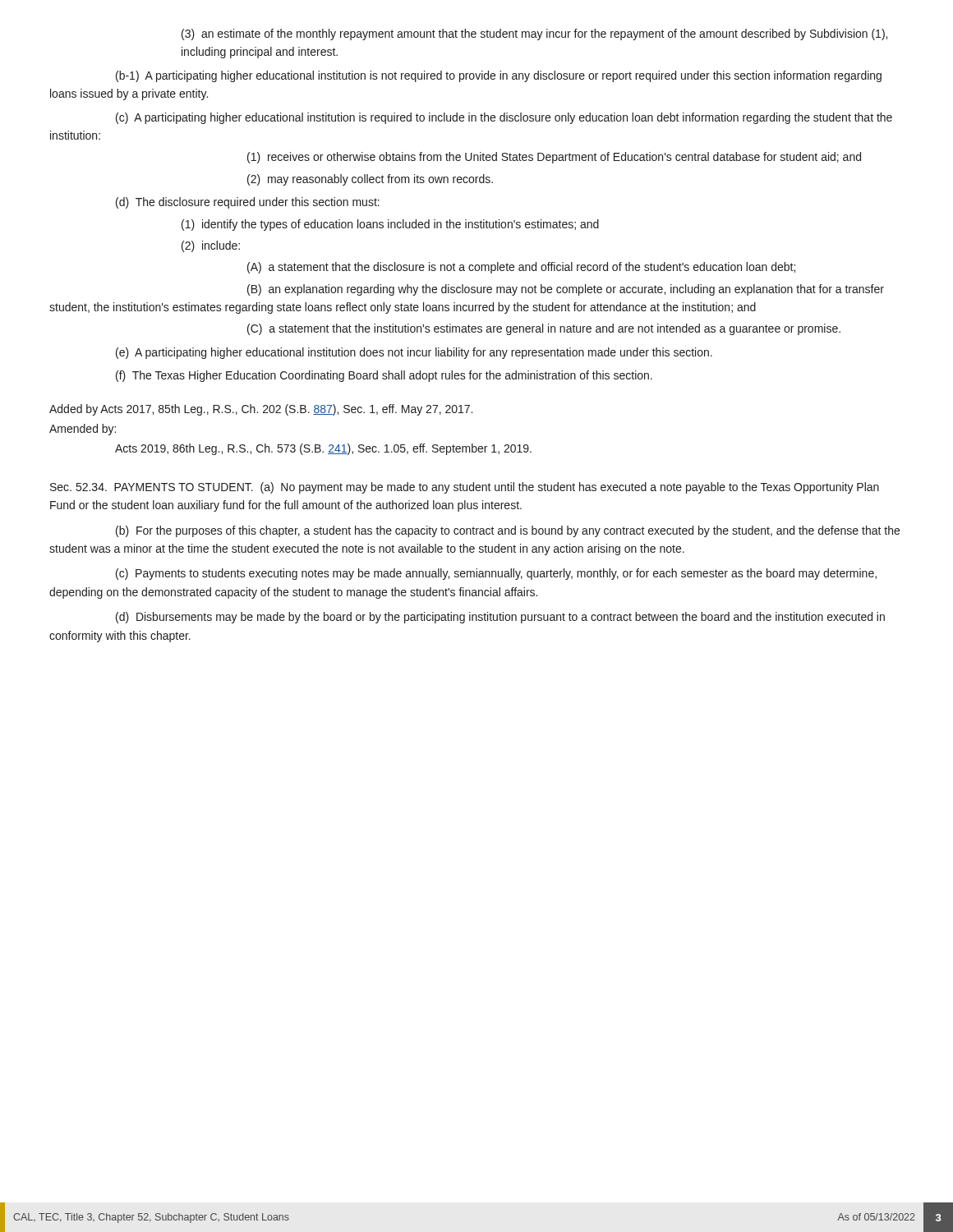Point to the block starting "(d) The disclosure required"
The image size is (953, 1232).
[x=248, y=202]
